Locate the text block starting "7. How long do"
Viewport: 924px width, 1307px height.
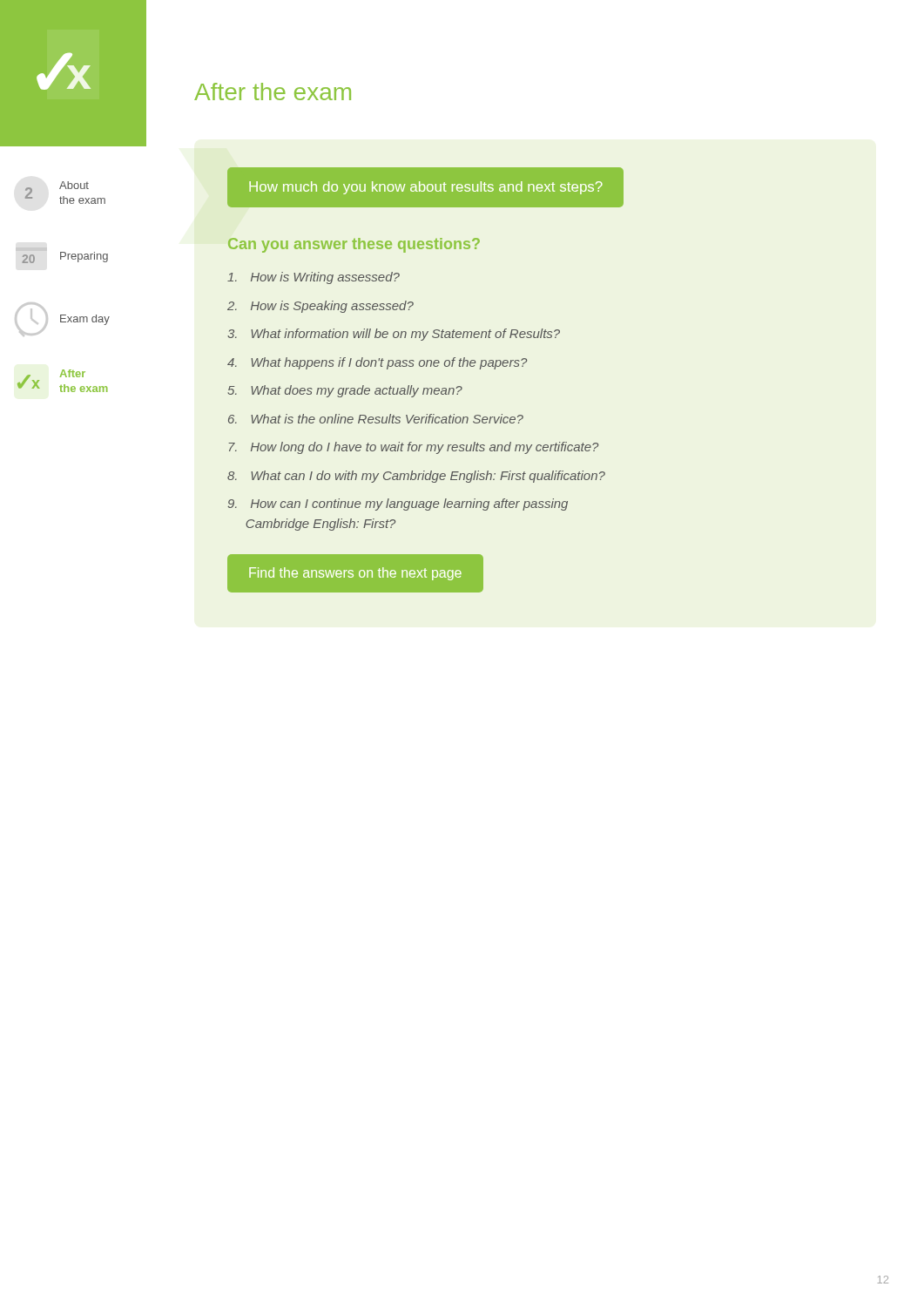pos(413,447)
